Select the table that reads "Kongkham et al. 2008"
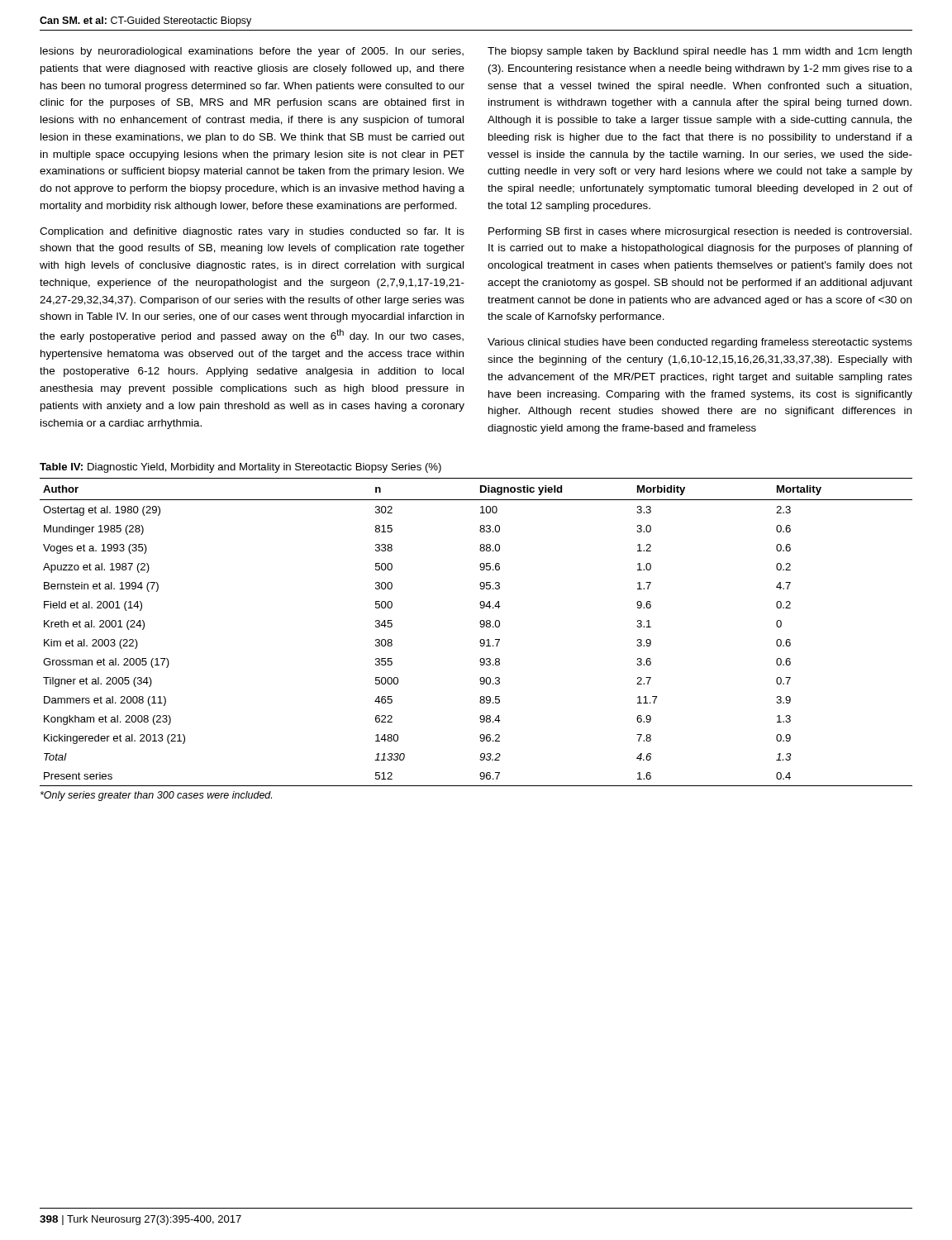 tap(476, 632)
